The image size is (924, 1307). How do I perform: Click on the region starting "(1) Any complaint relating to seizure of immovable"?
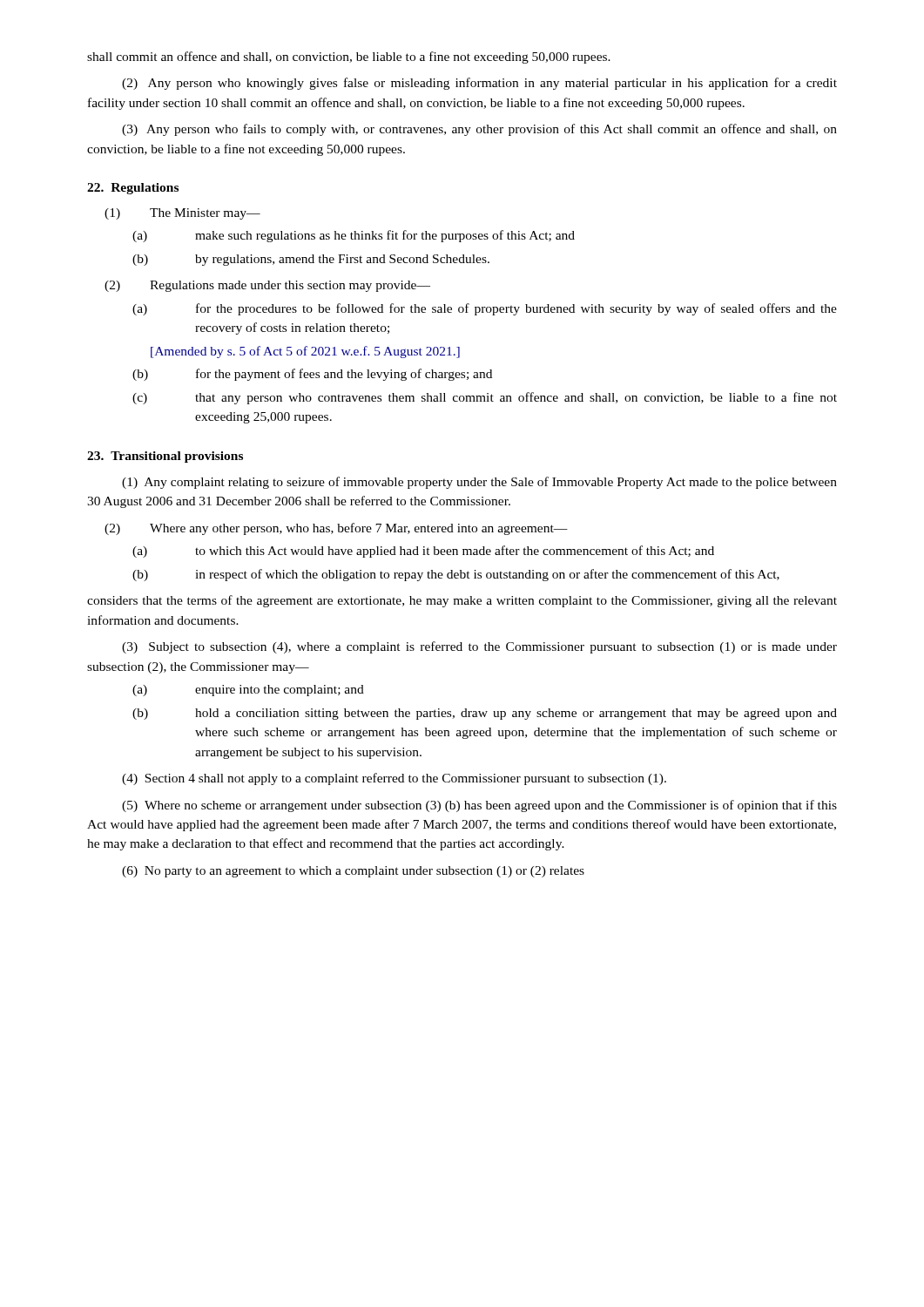pyautogui.click(x=462, y=491)
